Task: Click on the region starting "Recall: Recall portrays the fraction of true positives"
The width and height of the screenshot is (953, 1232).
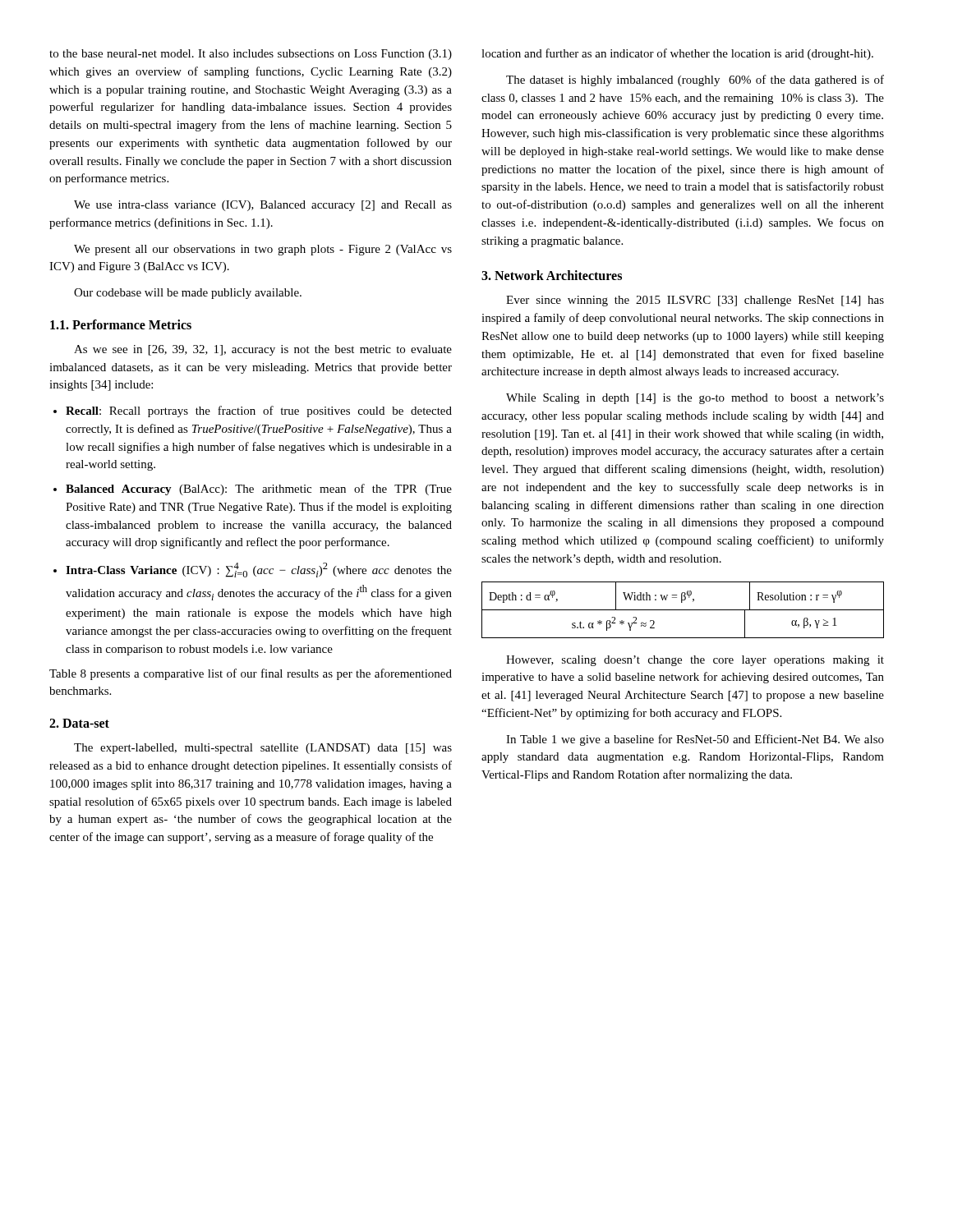Action: tap(251, 438)
